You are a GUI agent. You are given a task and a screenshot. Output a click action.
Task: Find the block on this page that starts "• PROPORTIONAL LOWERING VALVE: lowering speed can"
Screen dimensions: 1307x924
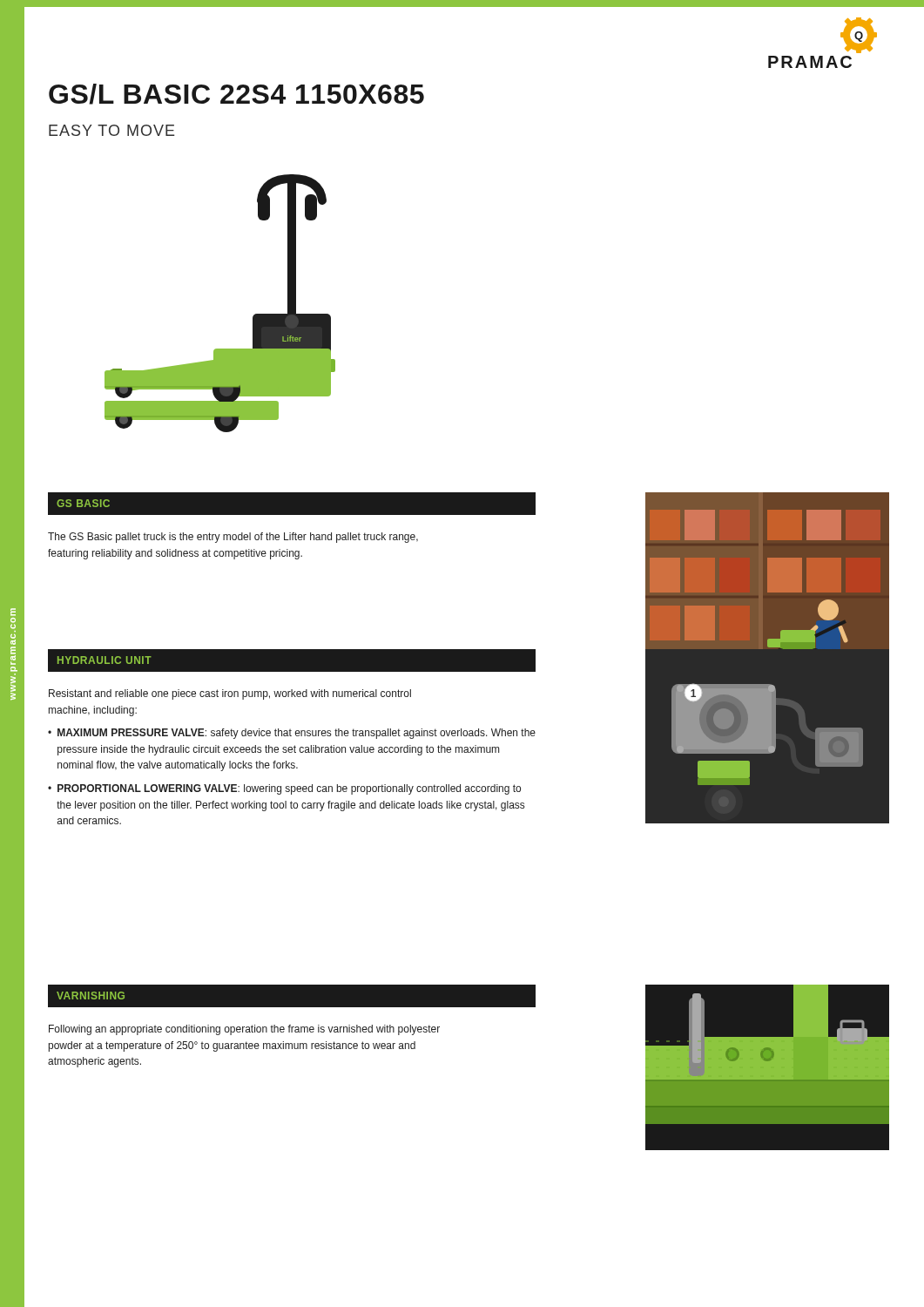pos(292,805)
